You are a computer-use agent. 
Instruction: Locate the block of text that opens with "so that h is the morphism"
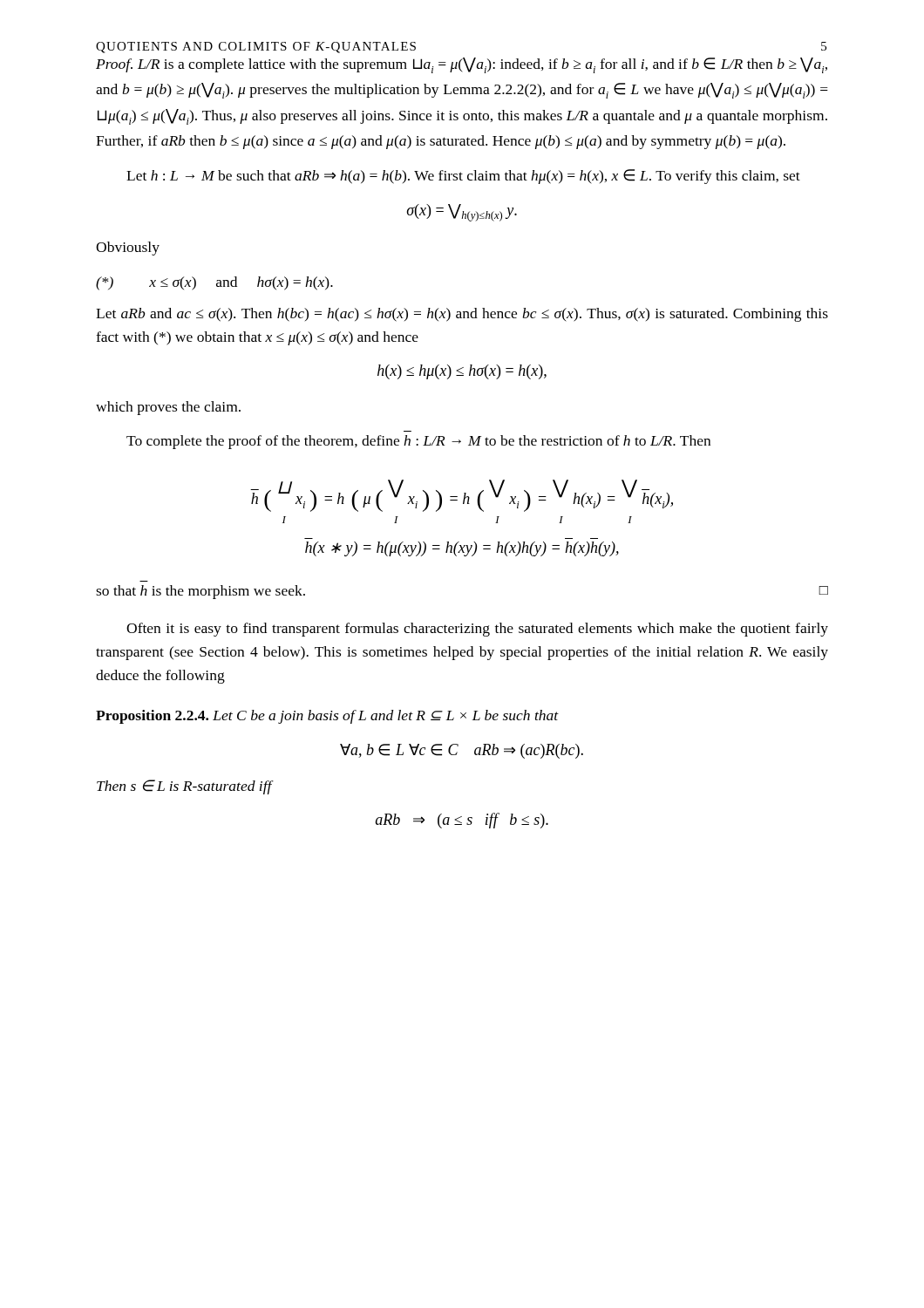coord(197,592)
